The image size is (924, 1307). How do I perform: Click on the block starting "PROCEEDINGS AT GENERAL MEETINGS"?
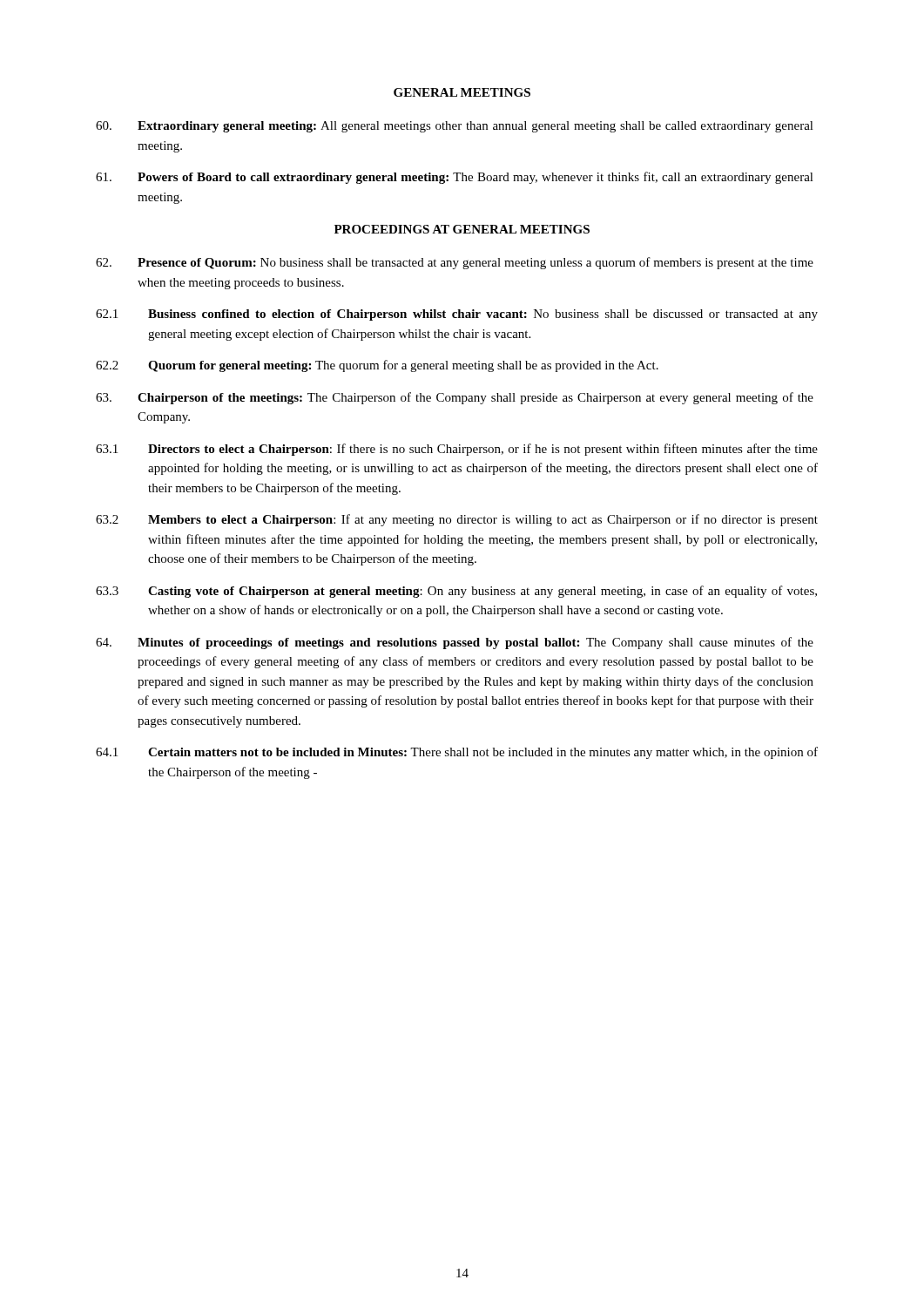[x=462, y=229]
